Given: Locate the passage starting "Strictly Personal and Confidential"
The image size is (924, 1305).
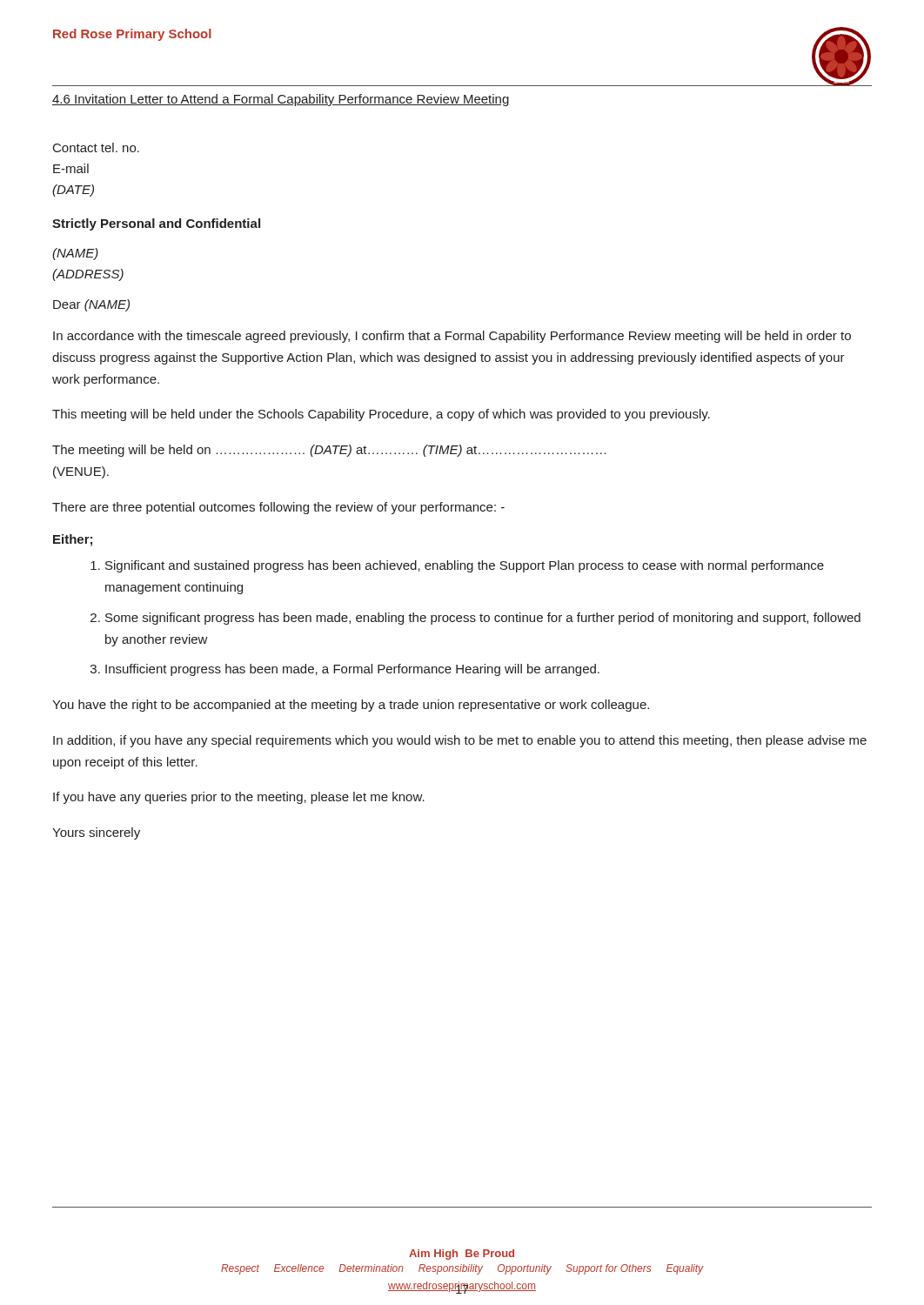Looking at the screenshot, I should (157, 223).
